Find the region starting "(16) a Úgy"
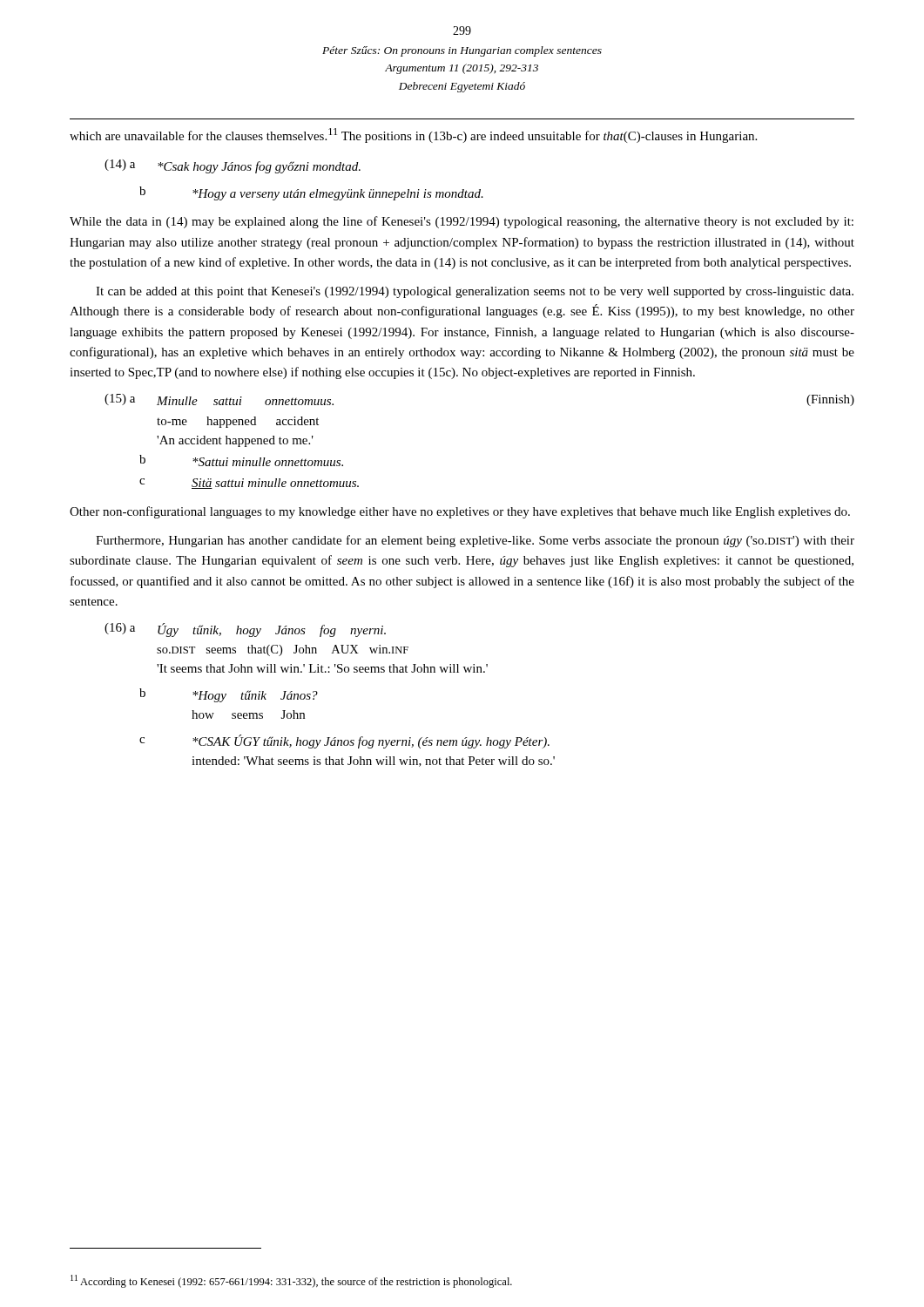 [245, 630]
